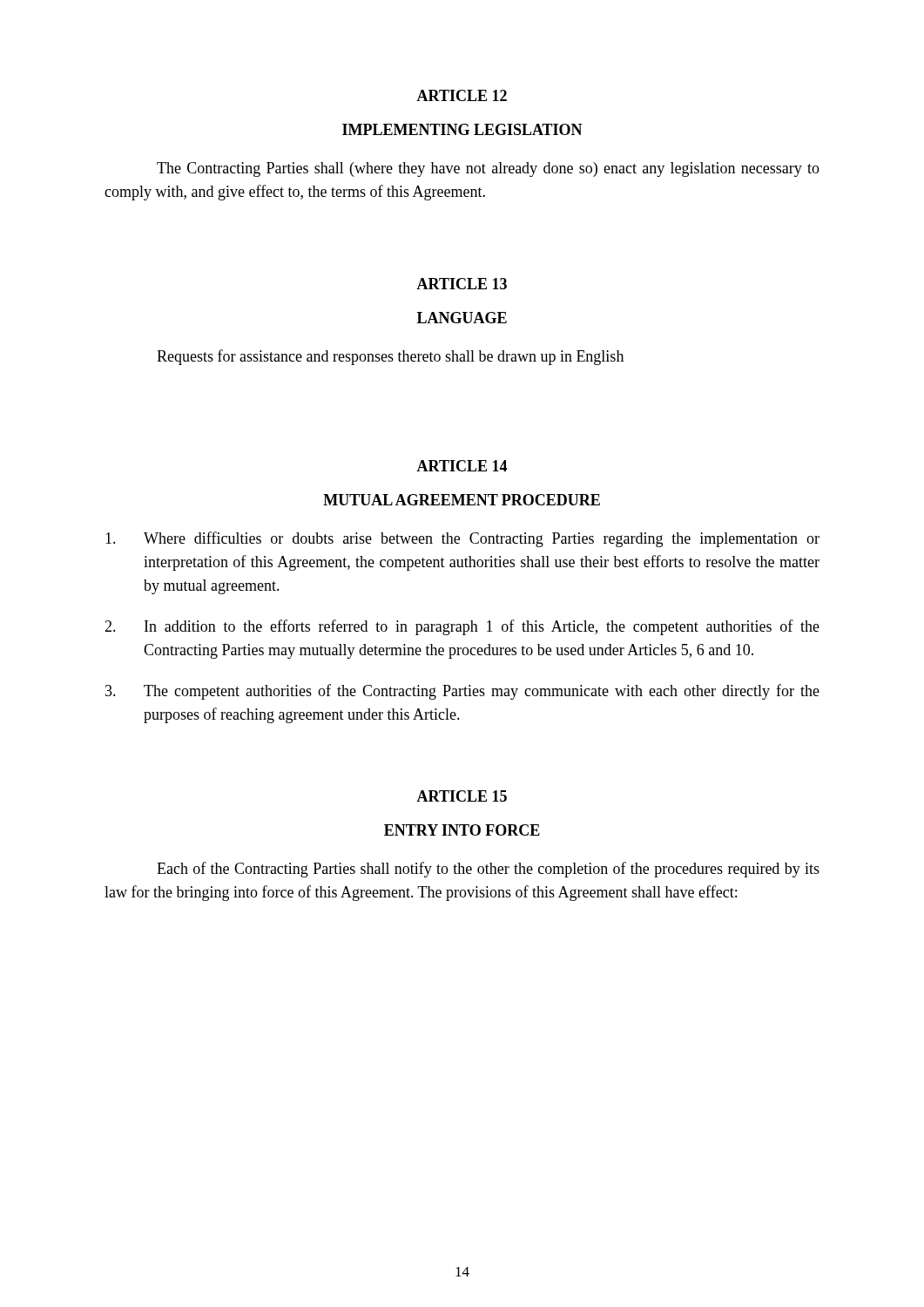This screenshot has width=924, height=1307.
Task: Locate the section header containing "MUTUAL AGREEMENT PROCEDURE"
Action: (x=462, y=500)
